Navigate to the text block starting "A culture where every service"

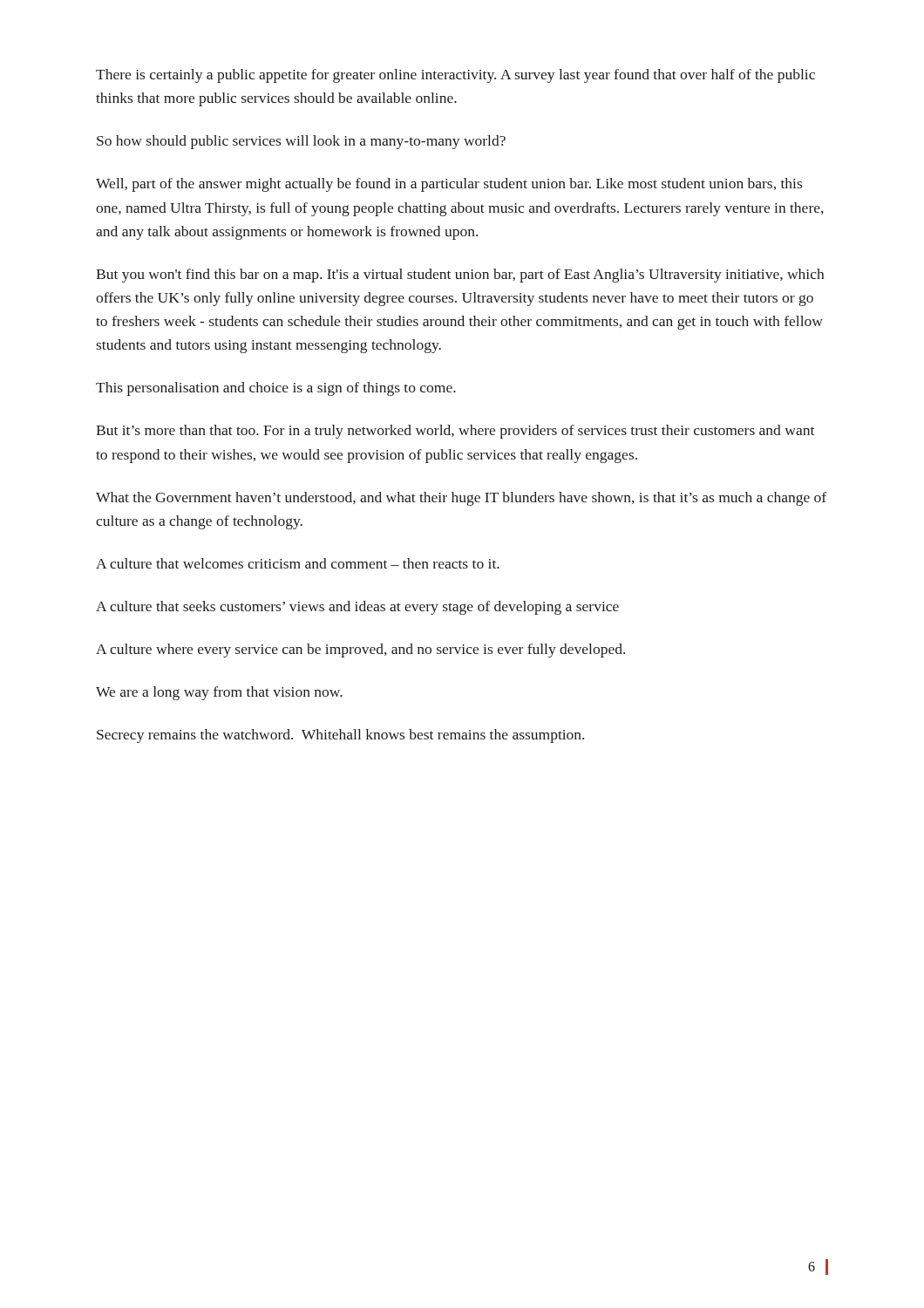tap(361, 649)
